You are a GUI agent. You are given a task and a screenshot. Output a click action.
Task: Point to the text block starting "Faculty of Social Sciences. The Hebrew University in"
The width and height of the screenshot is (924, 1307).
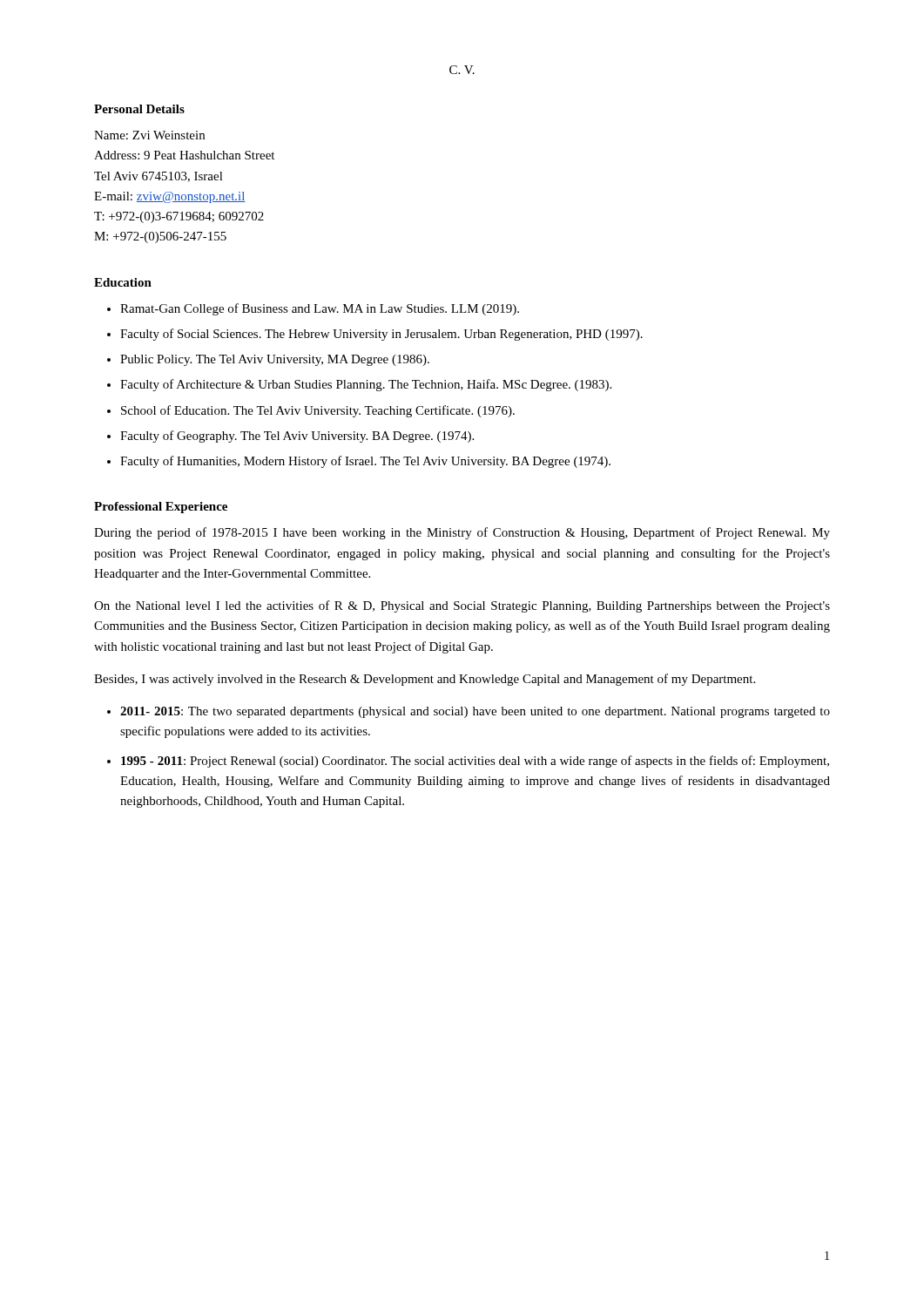(x=382, y=333)
